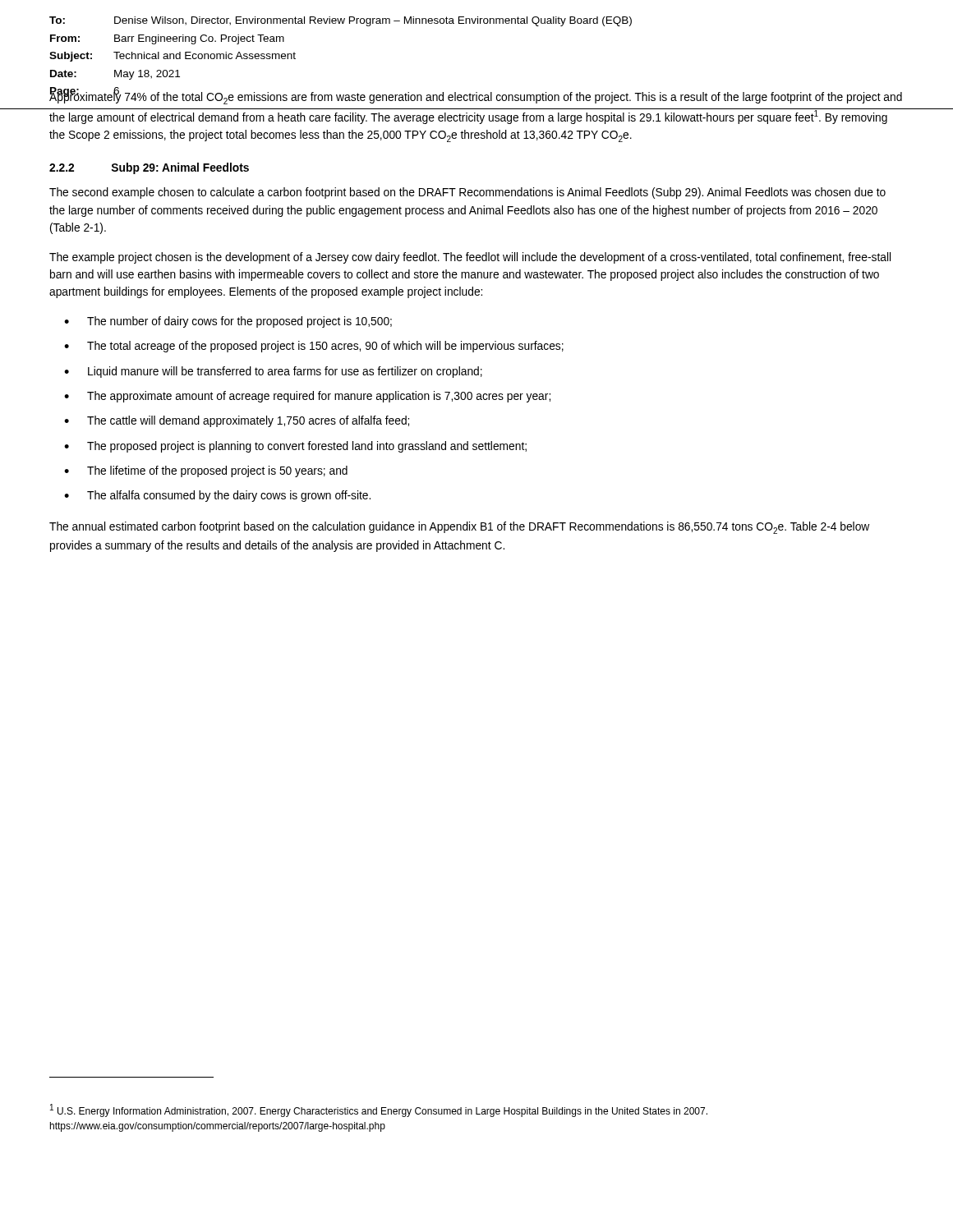The height and width of the screenshot is (1232, 953).
Task: Find the region starting "2.2.2 Subp 29:"
Action: coord(149,168)
